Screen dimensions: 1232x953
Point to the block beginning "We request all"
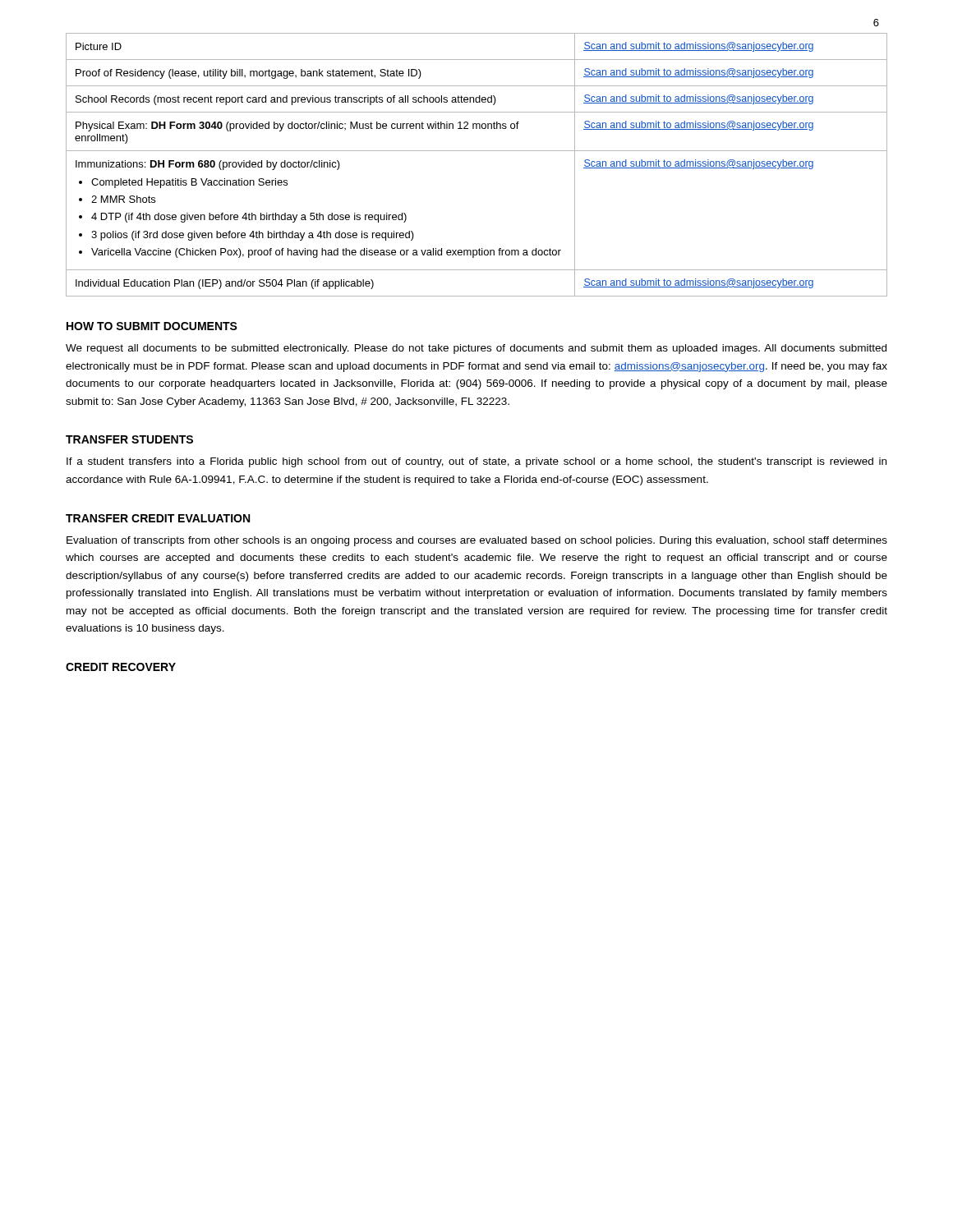476,374
